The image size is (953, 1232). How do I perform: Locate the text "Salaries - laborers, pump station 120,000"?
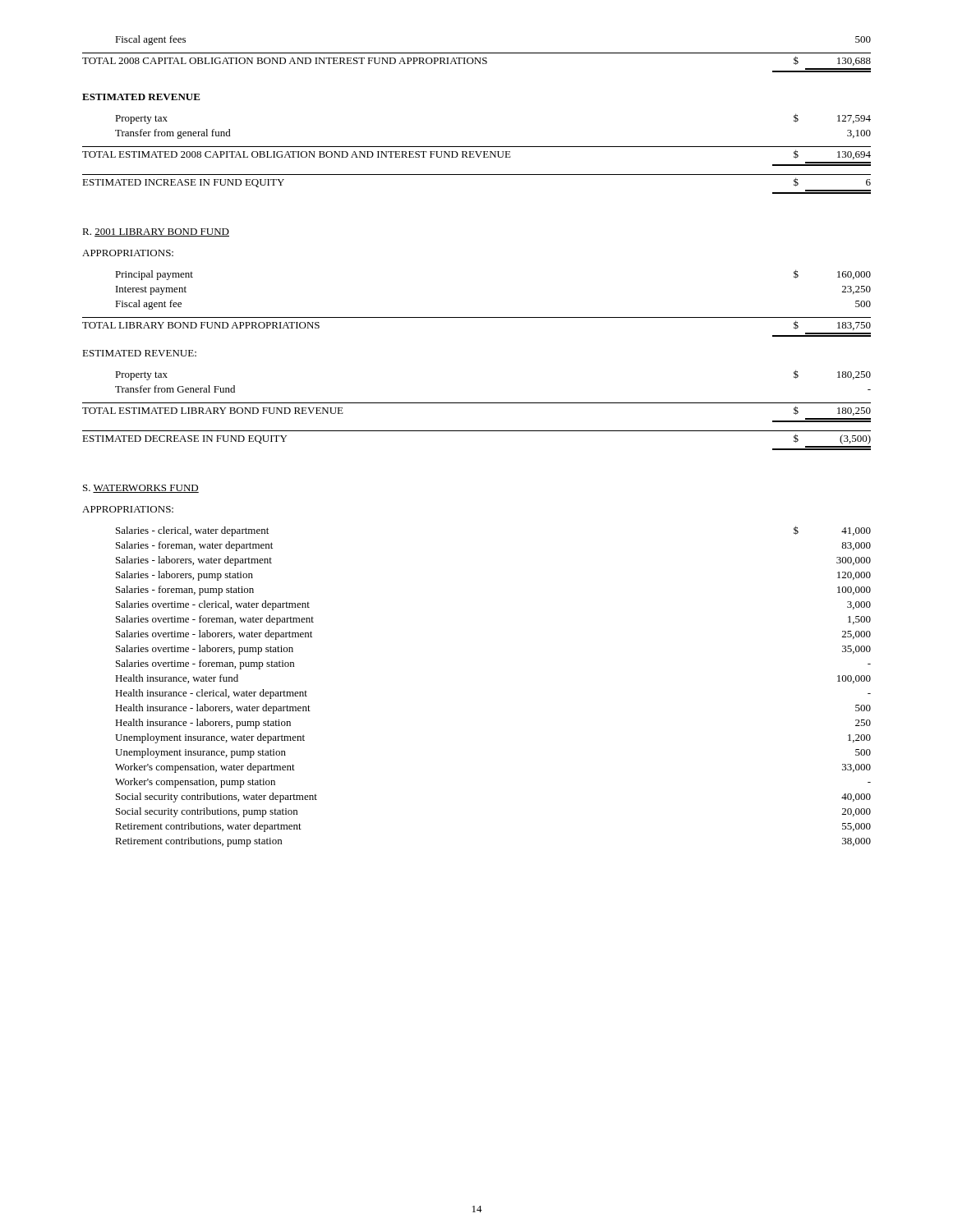pos(180,575)
